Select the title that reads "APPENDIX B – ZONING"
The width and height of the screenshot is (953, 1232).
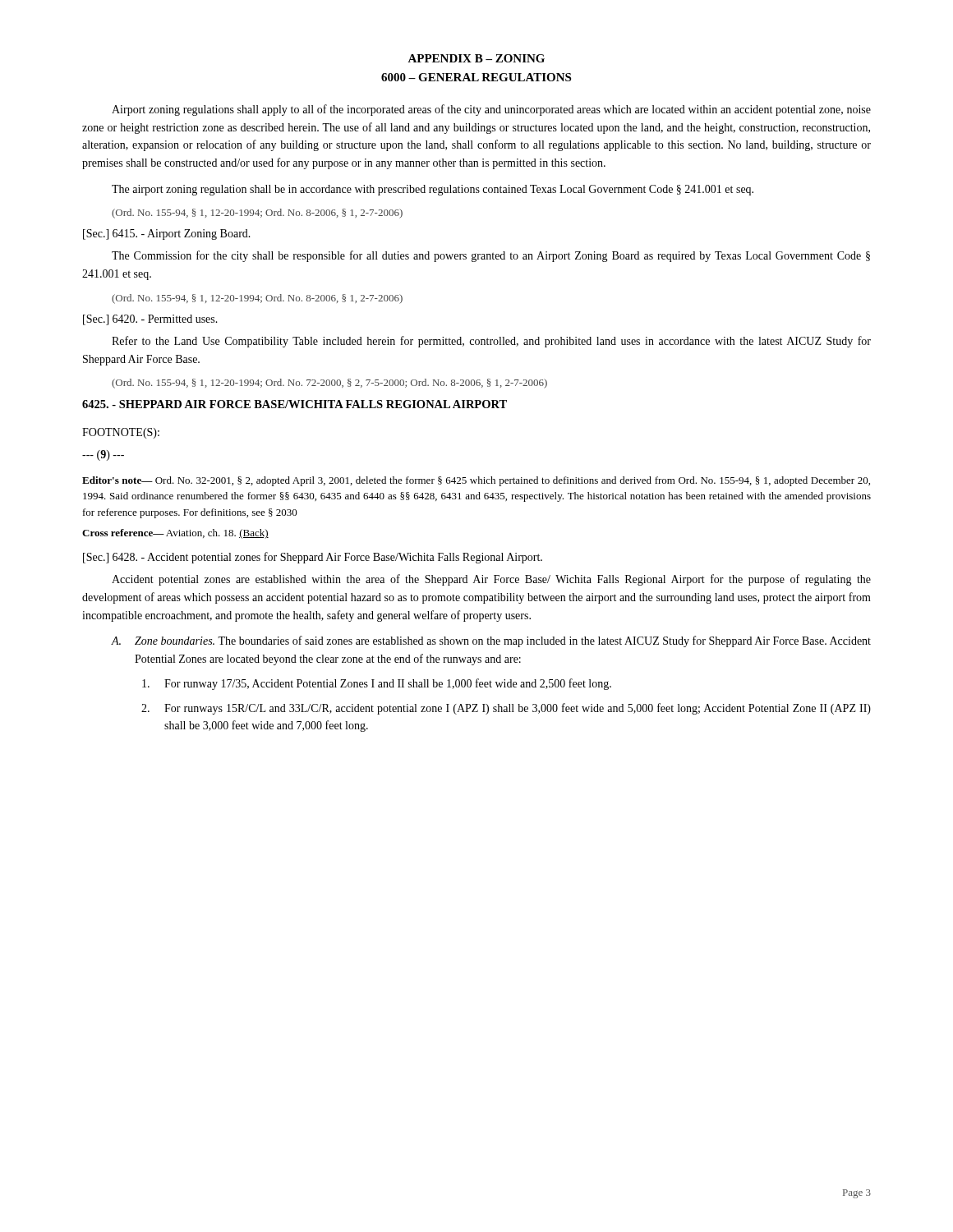coord(476,68)
